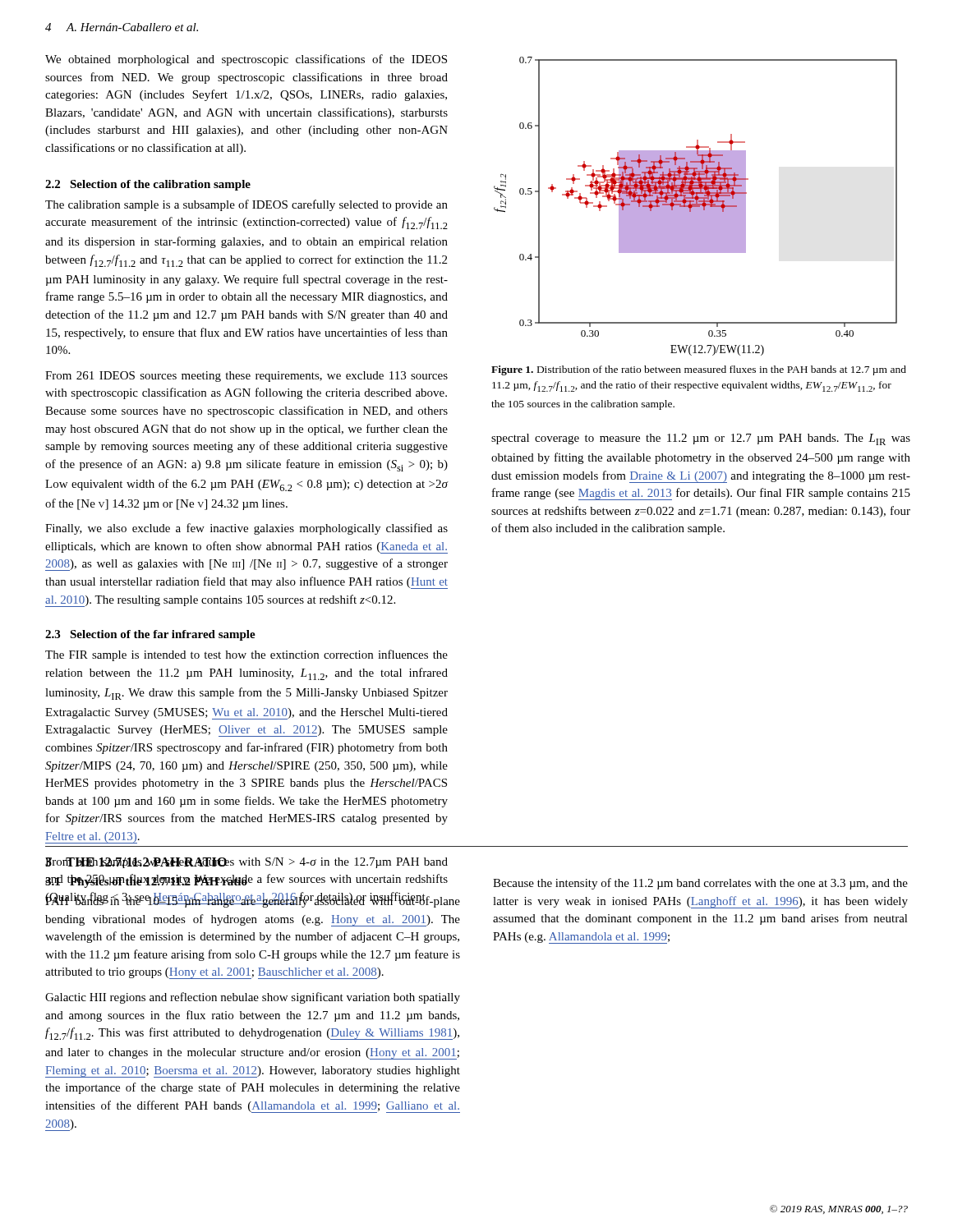The height and width of the screenshot is (1232, 953).
Task: Click the passage that begins "The FIR sample is intended"
Action: pyautogui.click(x=246, y=746)
